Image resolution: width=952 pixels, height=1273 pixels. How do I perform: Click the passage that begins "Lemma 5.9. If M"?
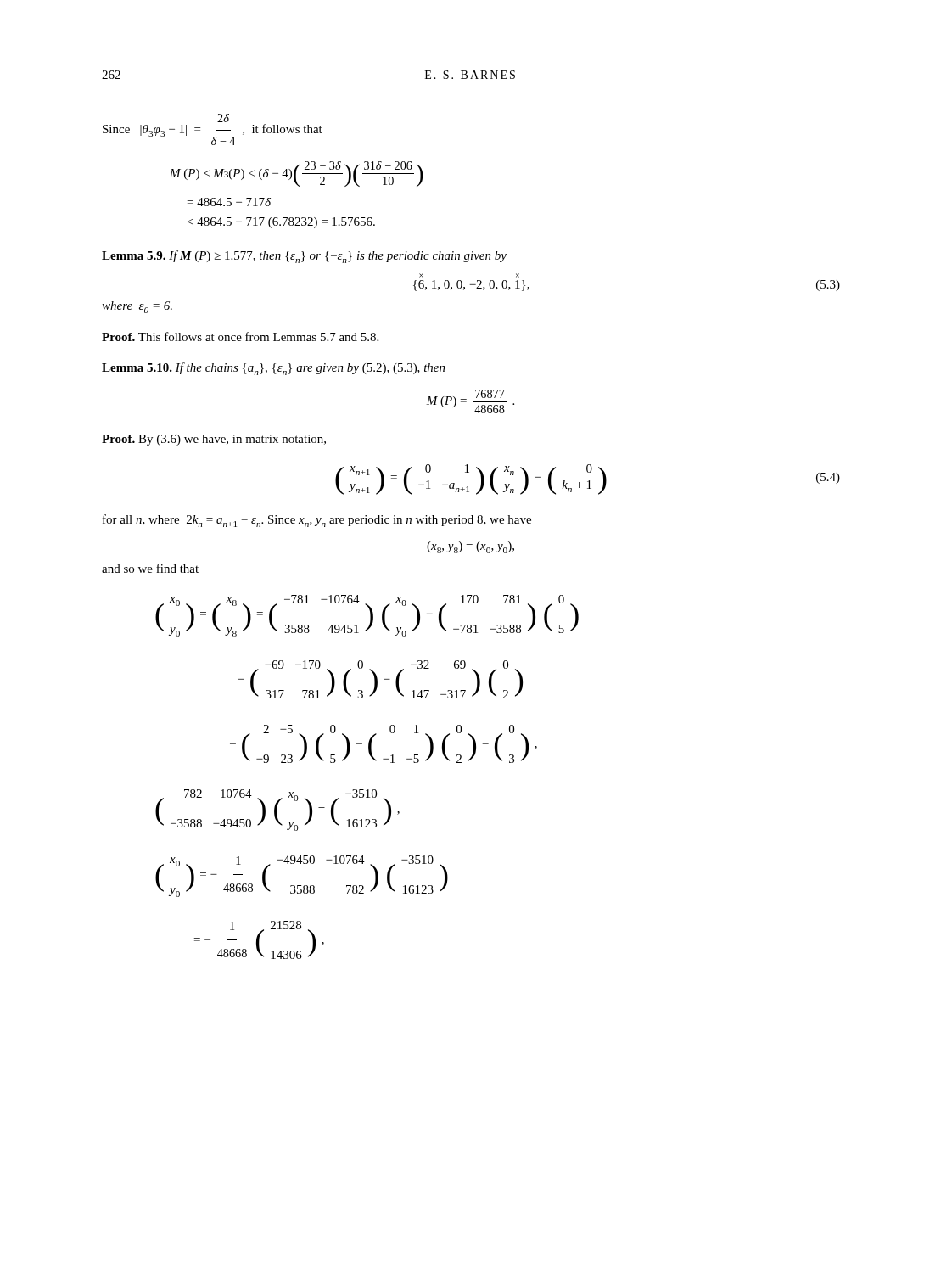click(x=304, y=257)
